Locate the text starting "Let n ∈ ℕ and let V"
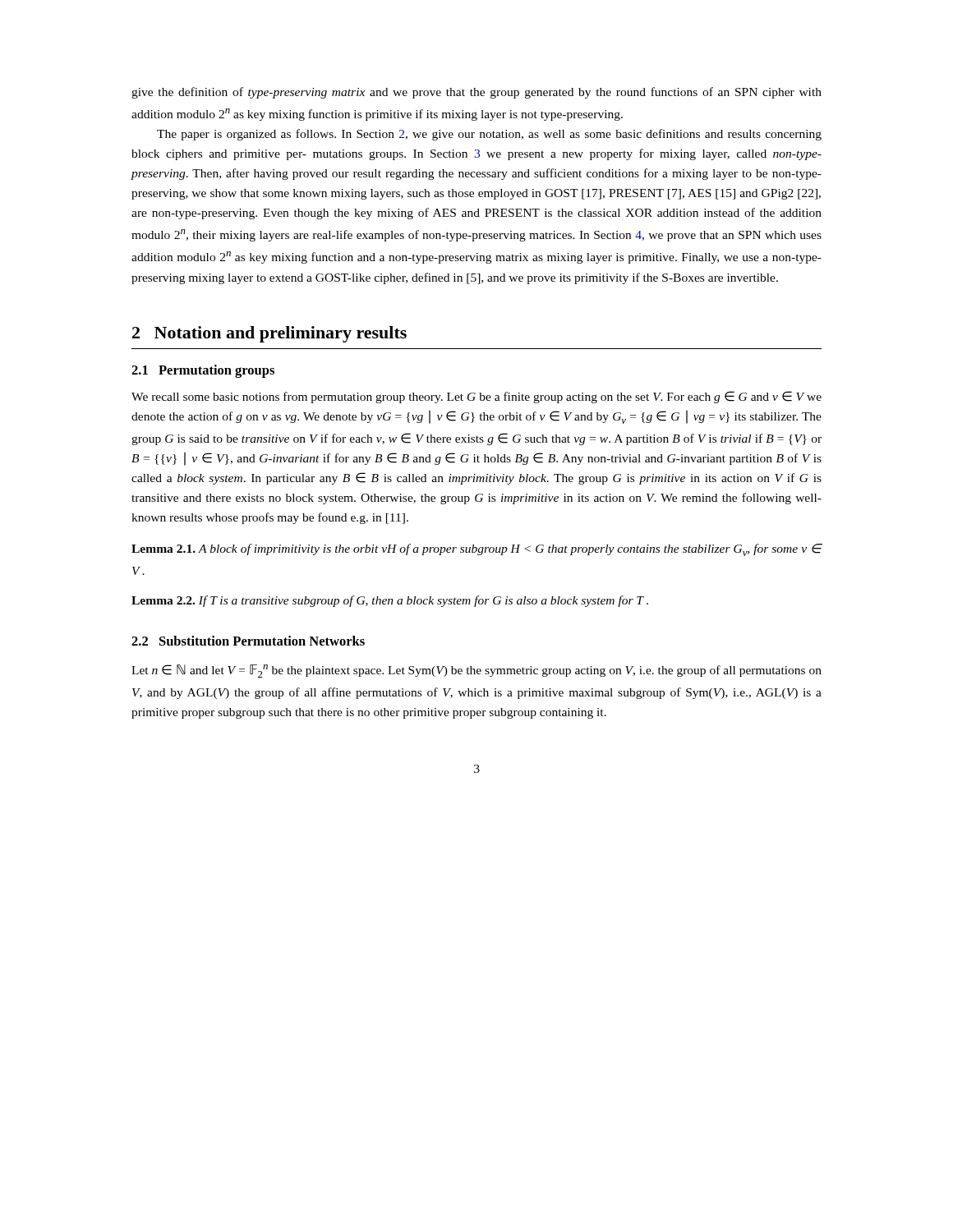 [476, 690]
